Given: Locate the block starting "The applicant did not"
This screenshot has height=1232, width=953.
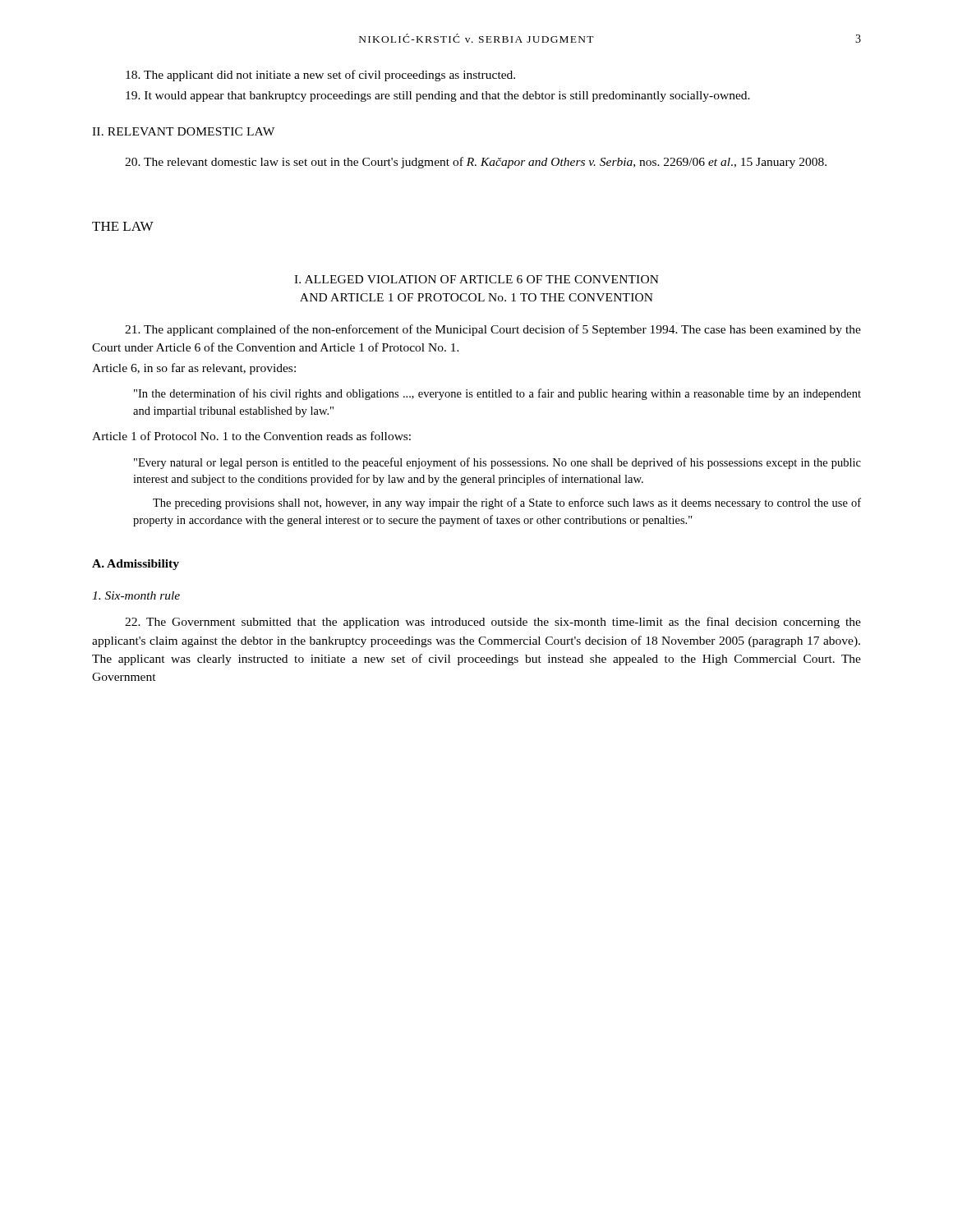Looking at the screenshot, I should pyautogui.click(x=476, y=85).
